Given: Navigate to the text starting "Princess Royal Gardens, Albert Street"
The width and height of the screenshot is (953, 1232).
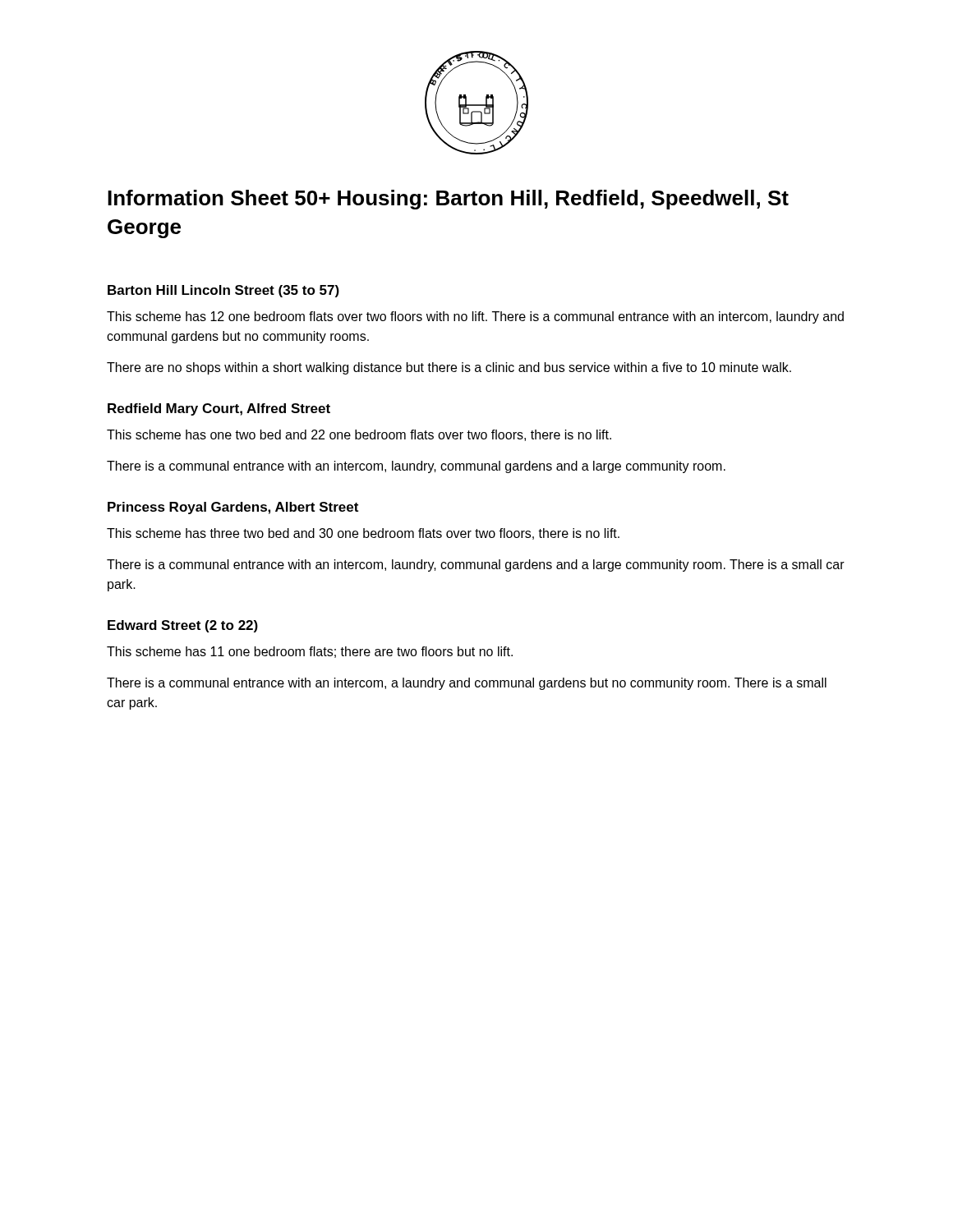Looking at the screenshot, I should [x=233, y=507].
